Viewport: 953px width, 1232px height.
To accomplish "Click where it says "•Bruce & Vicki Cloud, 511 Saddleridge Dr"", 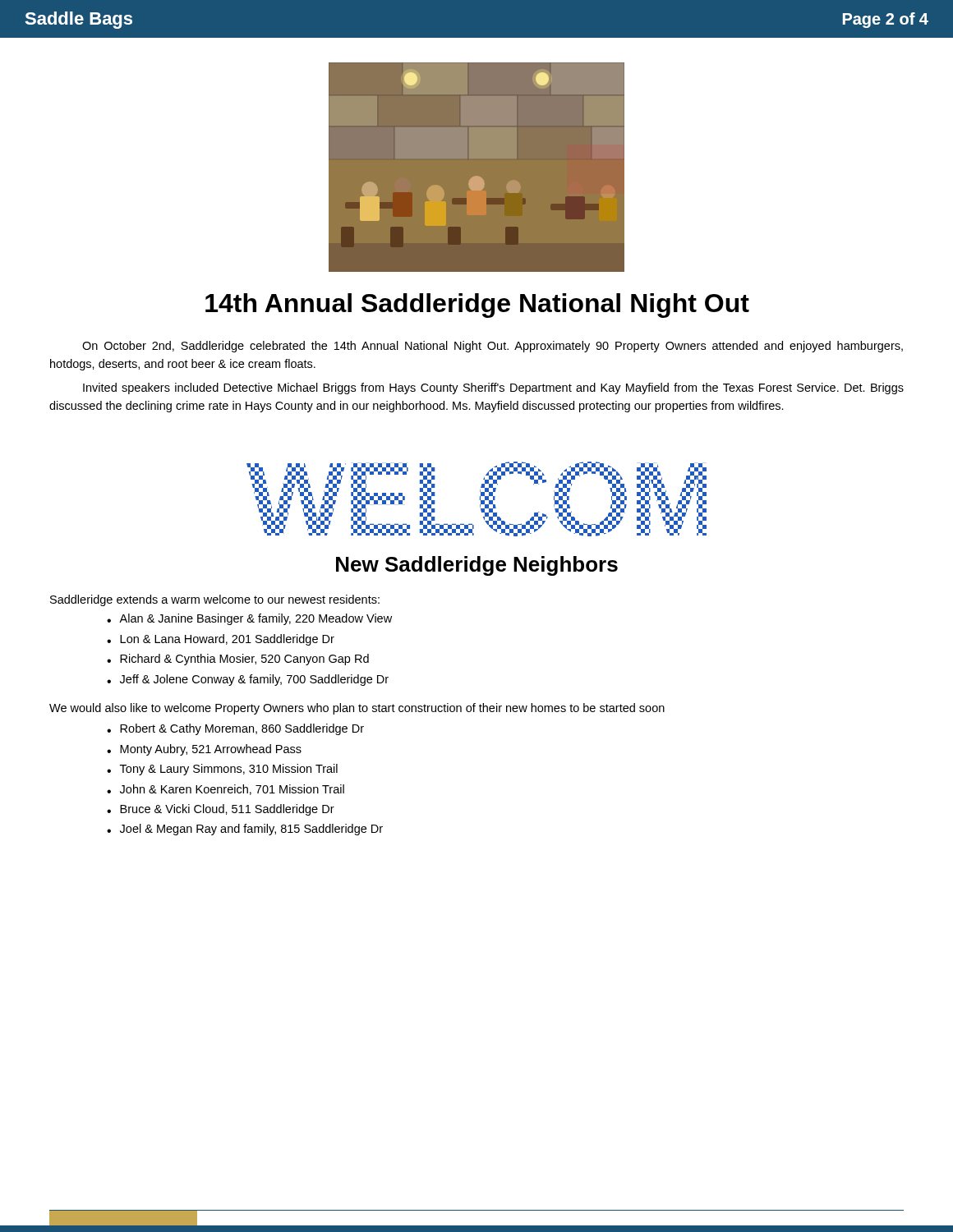I will click(x=220, y=812).
